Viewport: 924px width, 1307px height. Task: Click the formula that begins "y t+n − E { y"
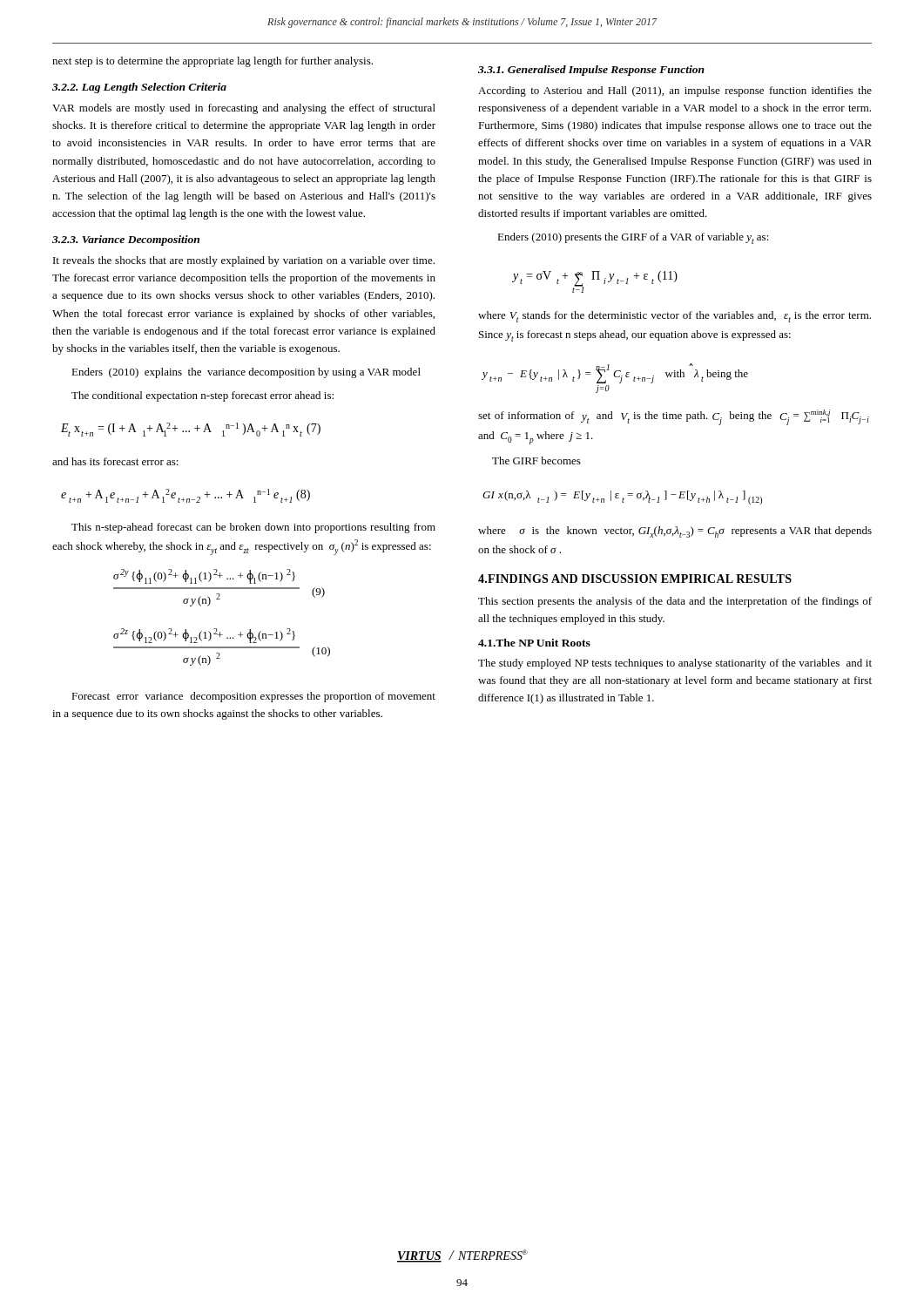(670, 375)
